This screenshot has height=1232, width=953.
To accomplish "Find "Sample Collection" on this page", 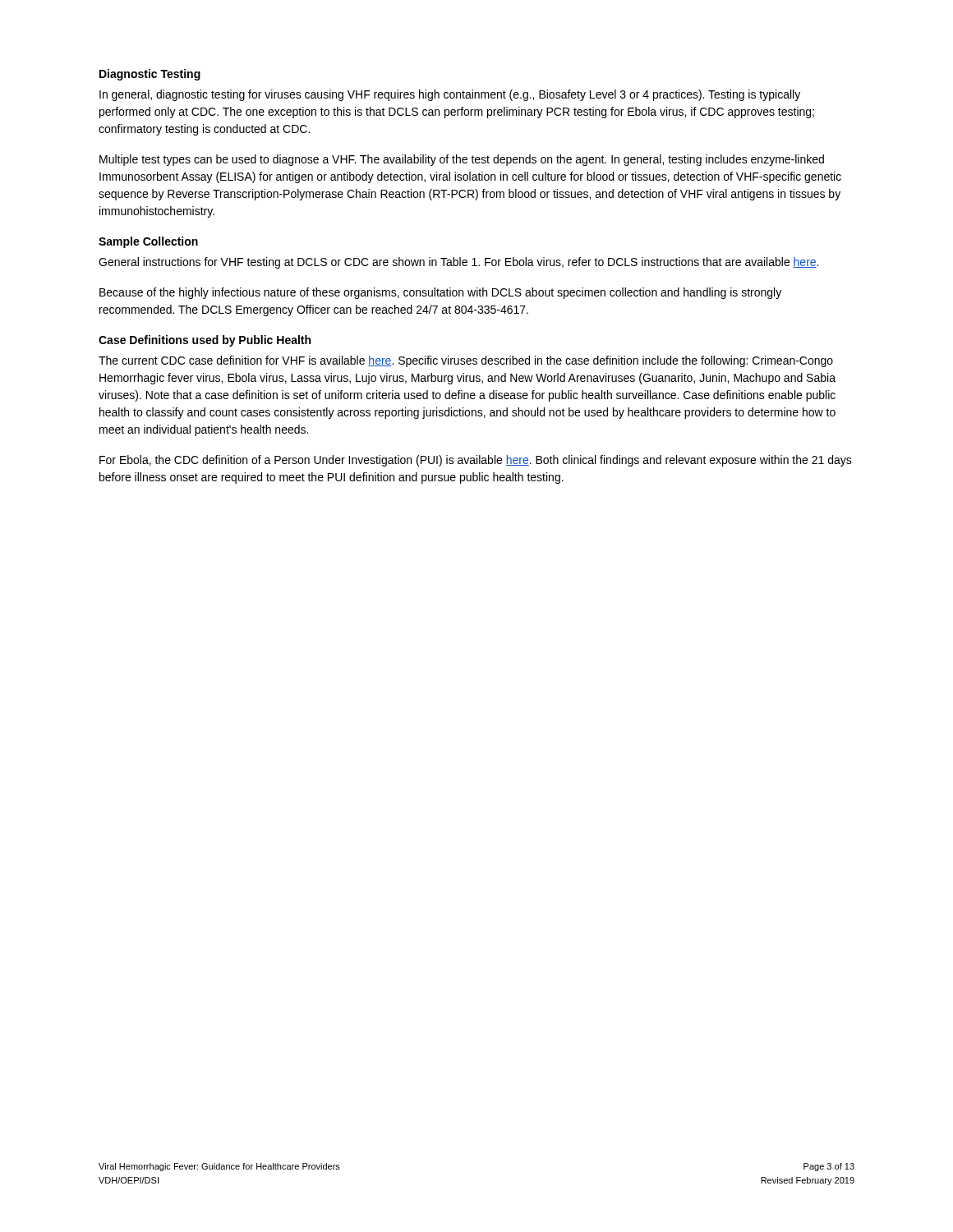I will coord(148,241).
